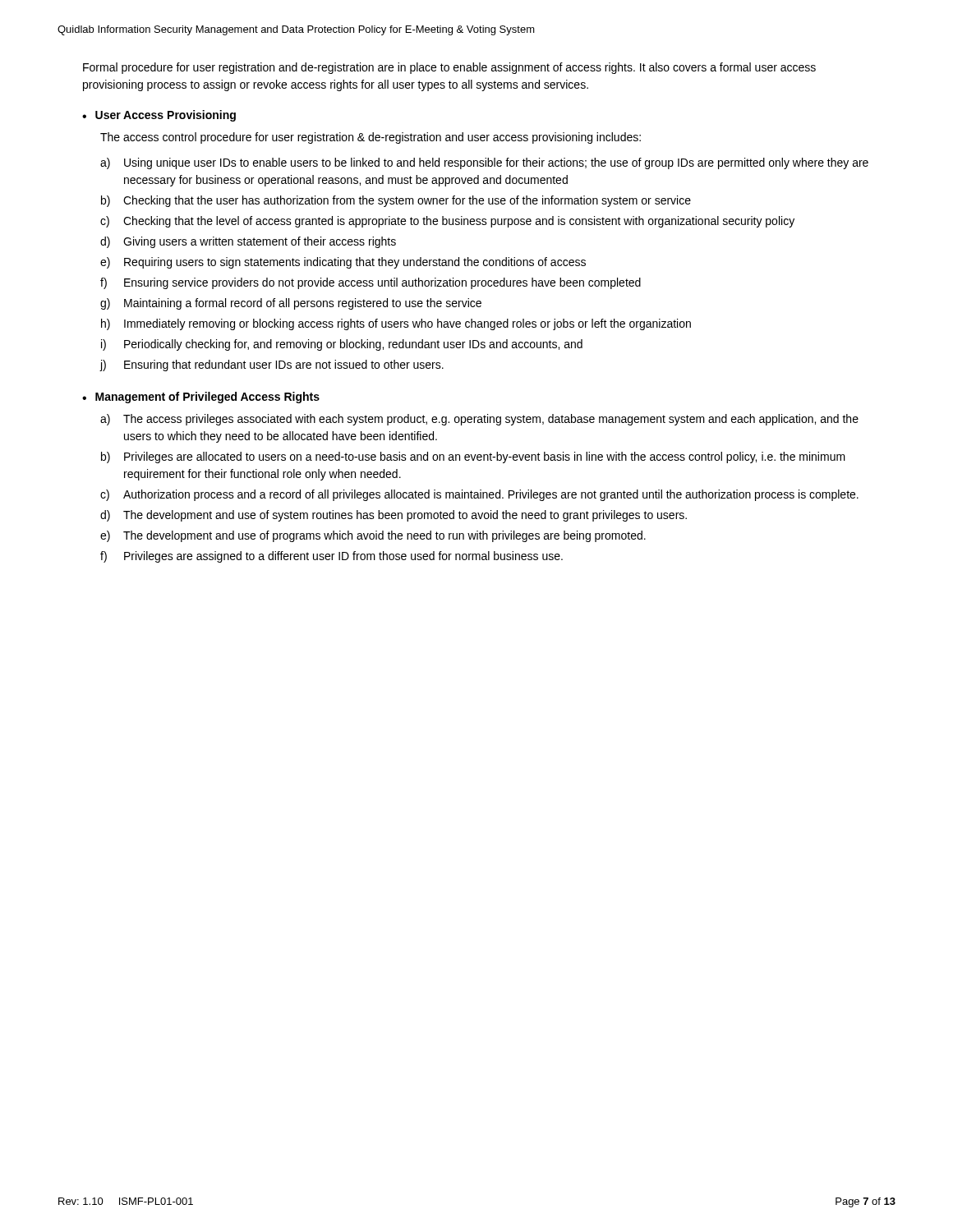Select the list item that says "g) Maintaining a formal record"
Screen dimensions: 1232x953
(x=490, y=303)
